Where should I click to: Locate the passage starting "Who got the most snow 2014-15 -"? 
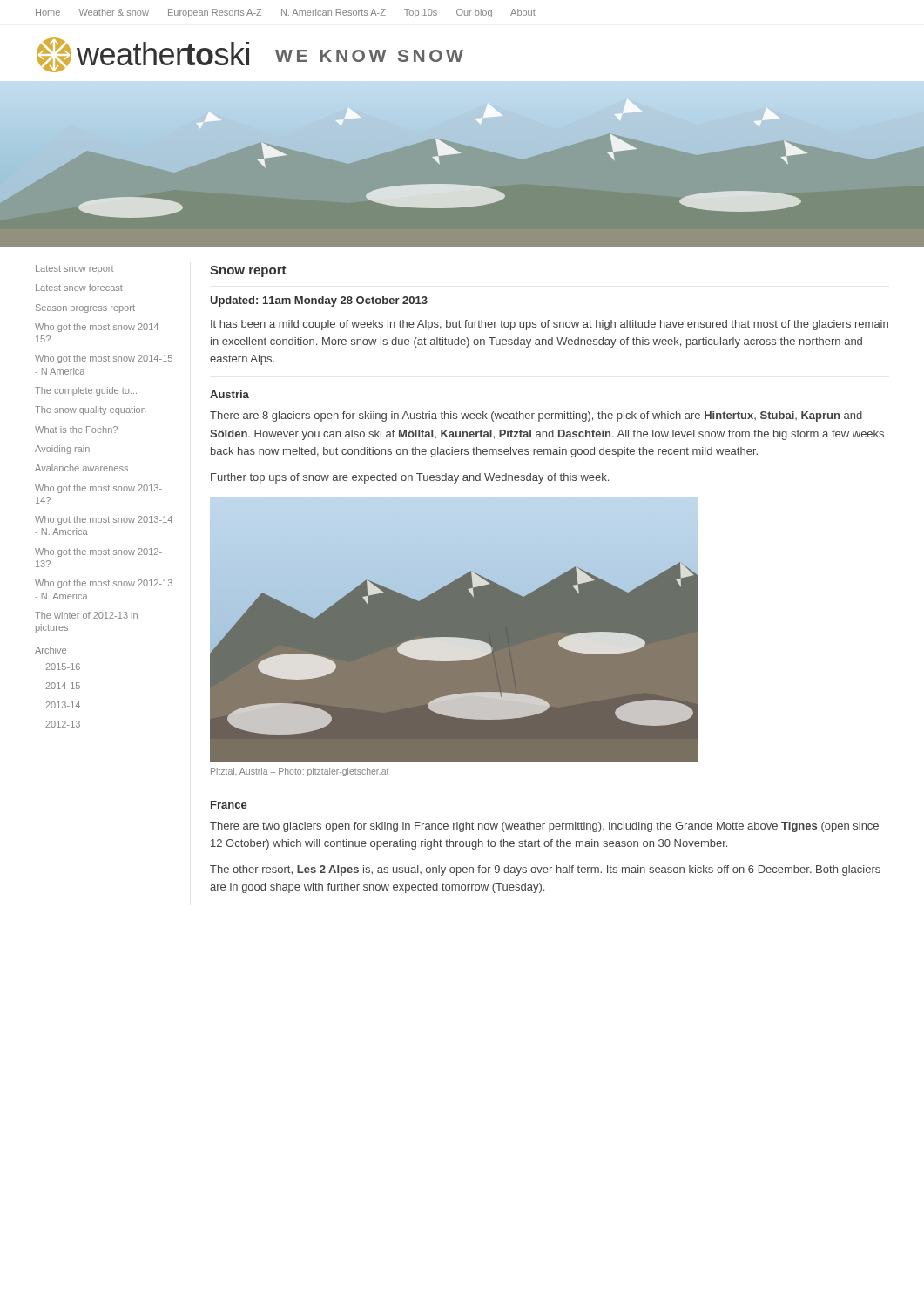(x=105, y=365)
